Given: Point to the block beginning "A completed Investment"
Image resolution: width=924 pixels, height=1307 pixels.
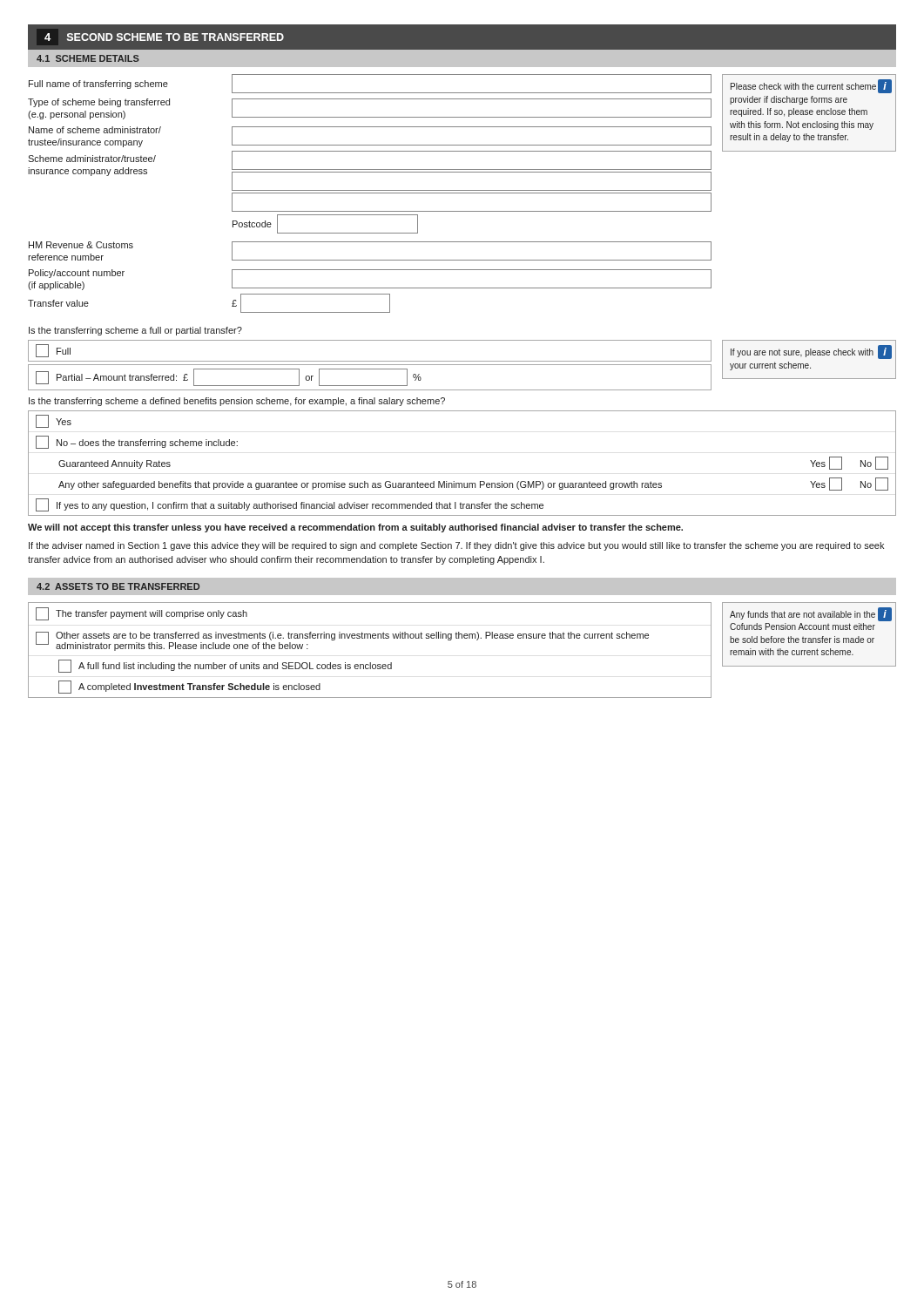Looking at the screenshot, I should click(189, 687).
